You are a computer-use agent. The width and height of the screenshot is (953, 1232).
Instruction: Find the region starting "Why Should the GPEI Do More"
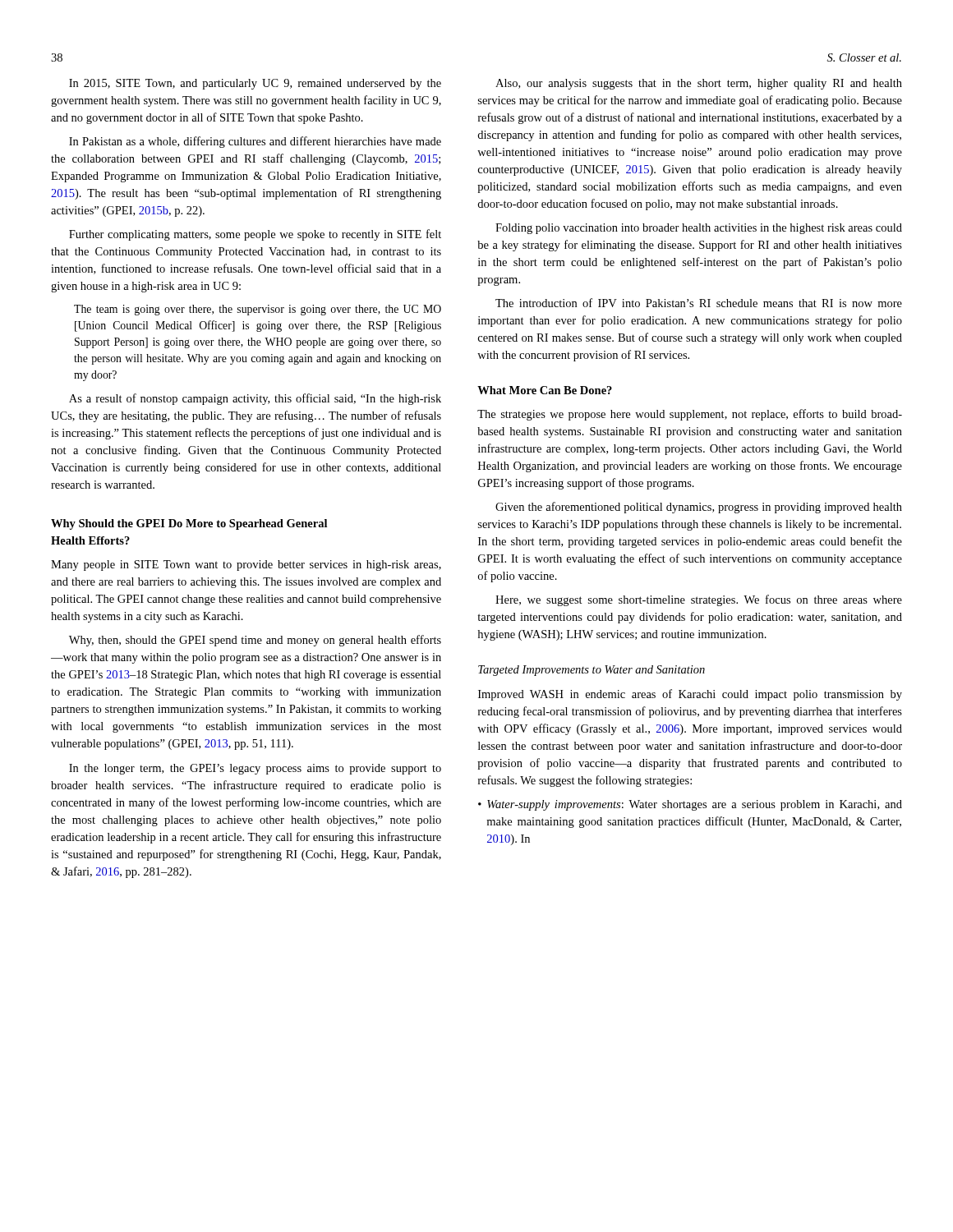(189, 532)
